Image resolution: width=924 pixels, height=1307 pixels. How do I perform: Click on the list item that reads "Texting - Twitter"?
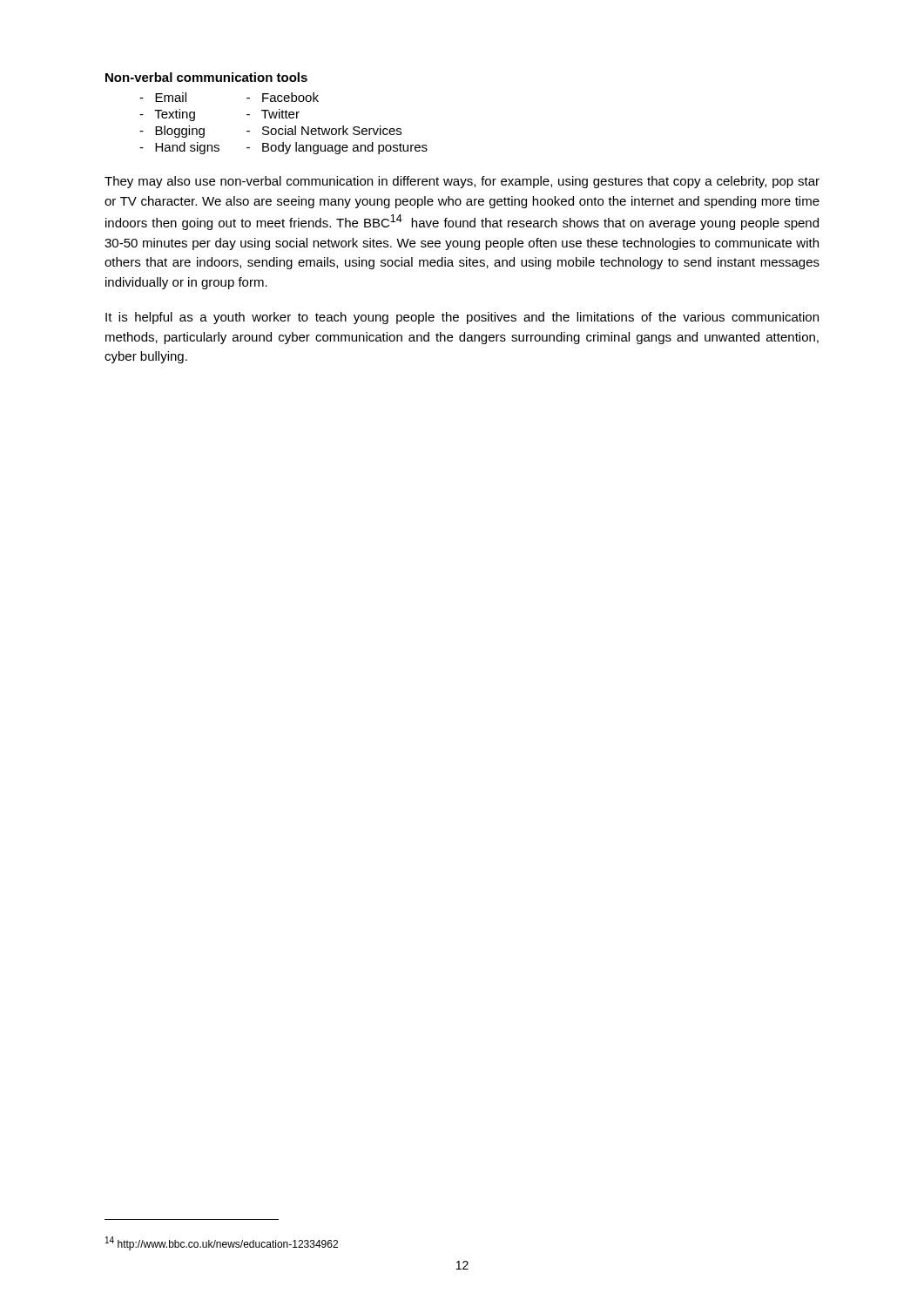(283, 115)
